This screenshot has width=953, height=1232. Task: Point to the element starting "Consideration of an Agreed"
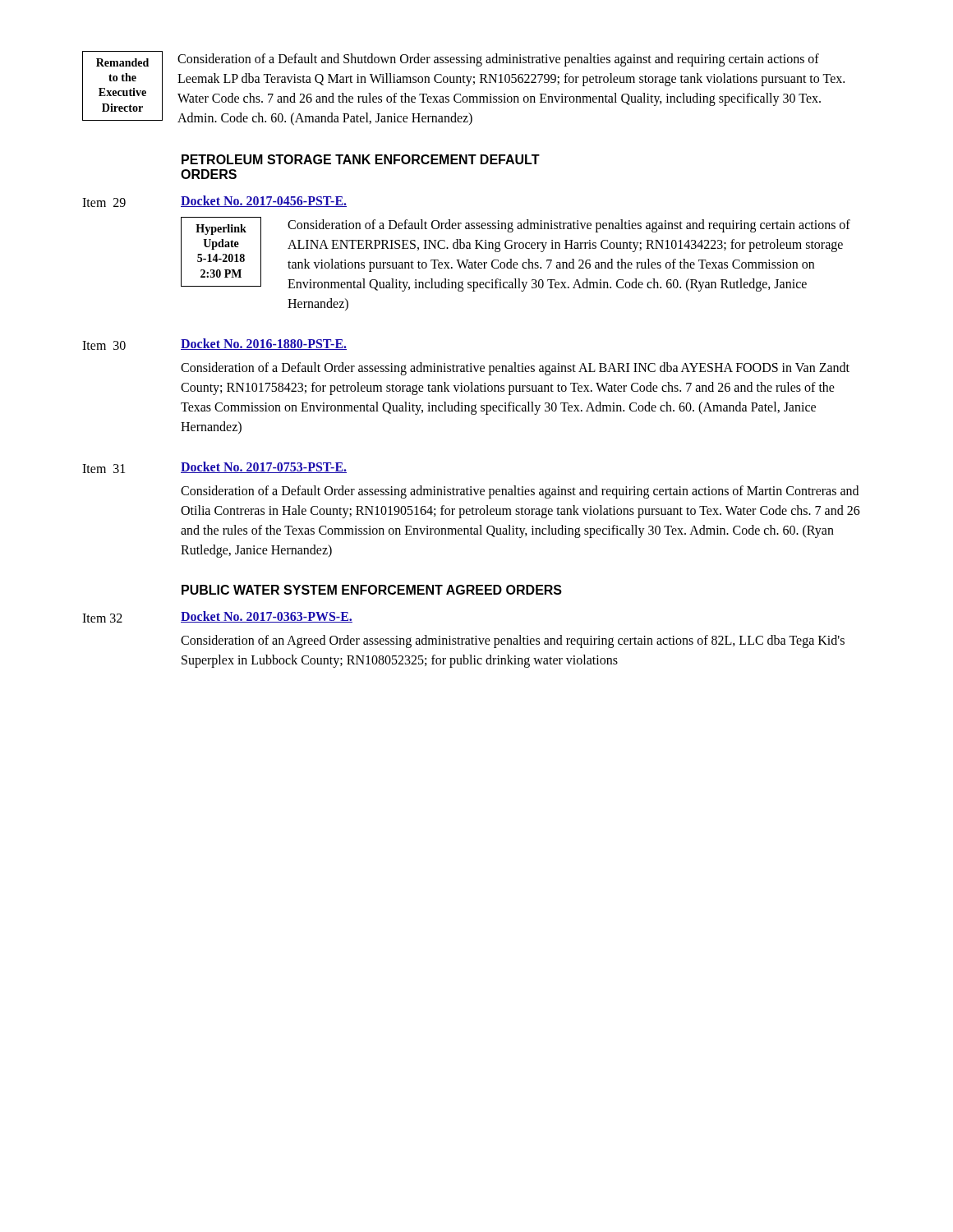point(513,650)
